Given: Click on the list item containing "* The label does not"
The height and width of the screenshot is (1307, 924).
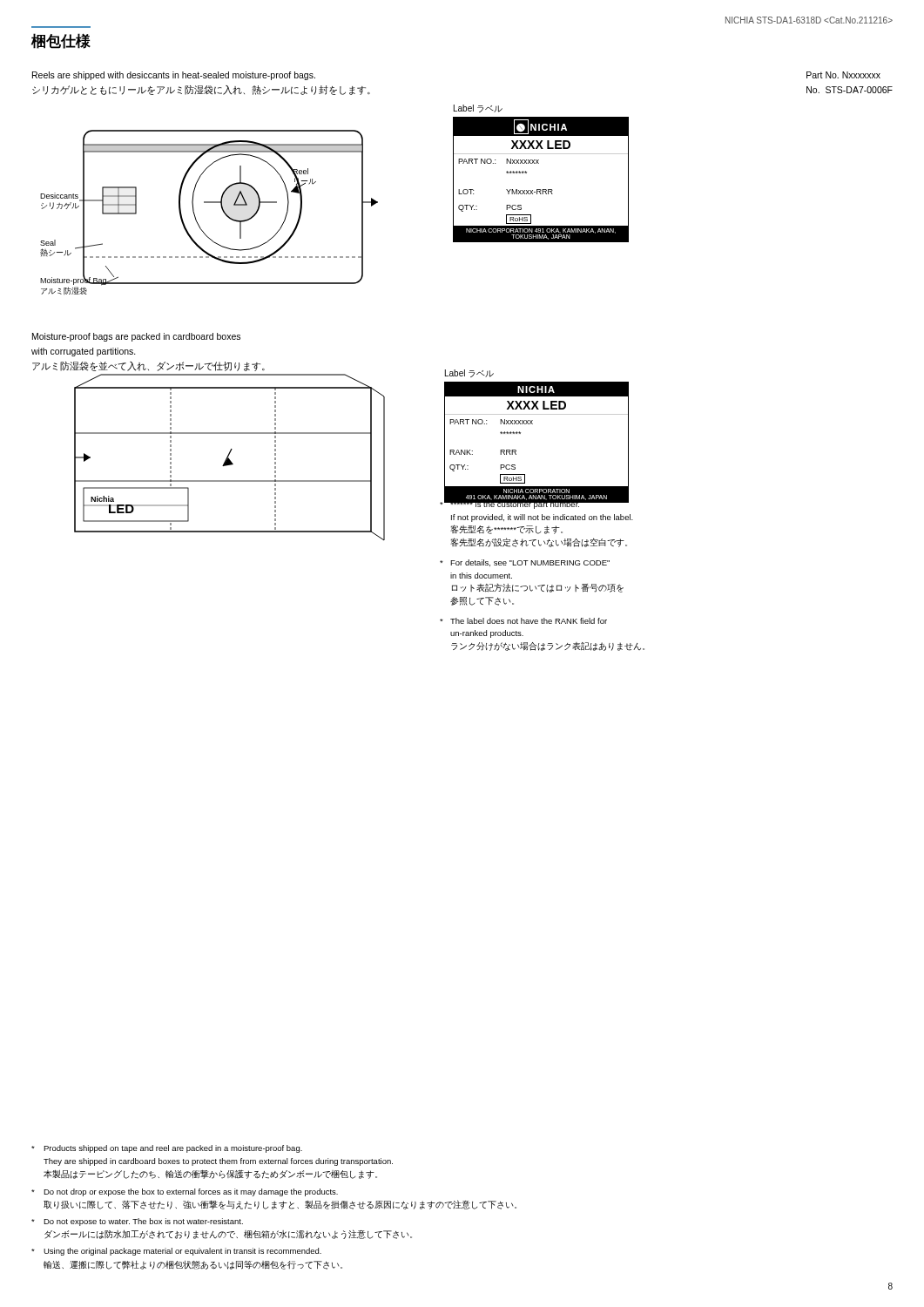Looking at the screenshot, I should (549, 634).
